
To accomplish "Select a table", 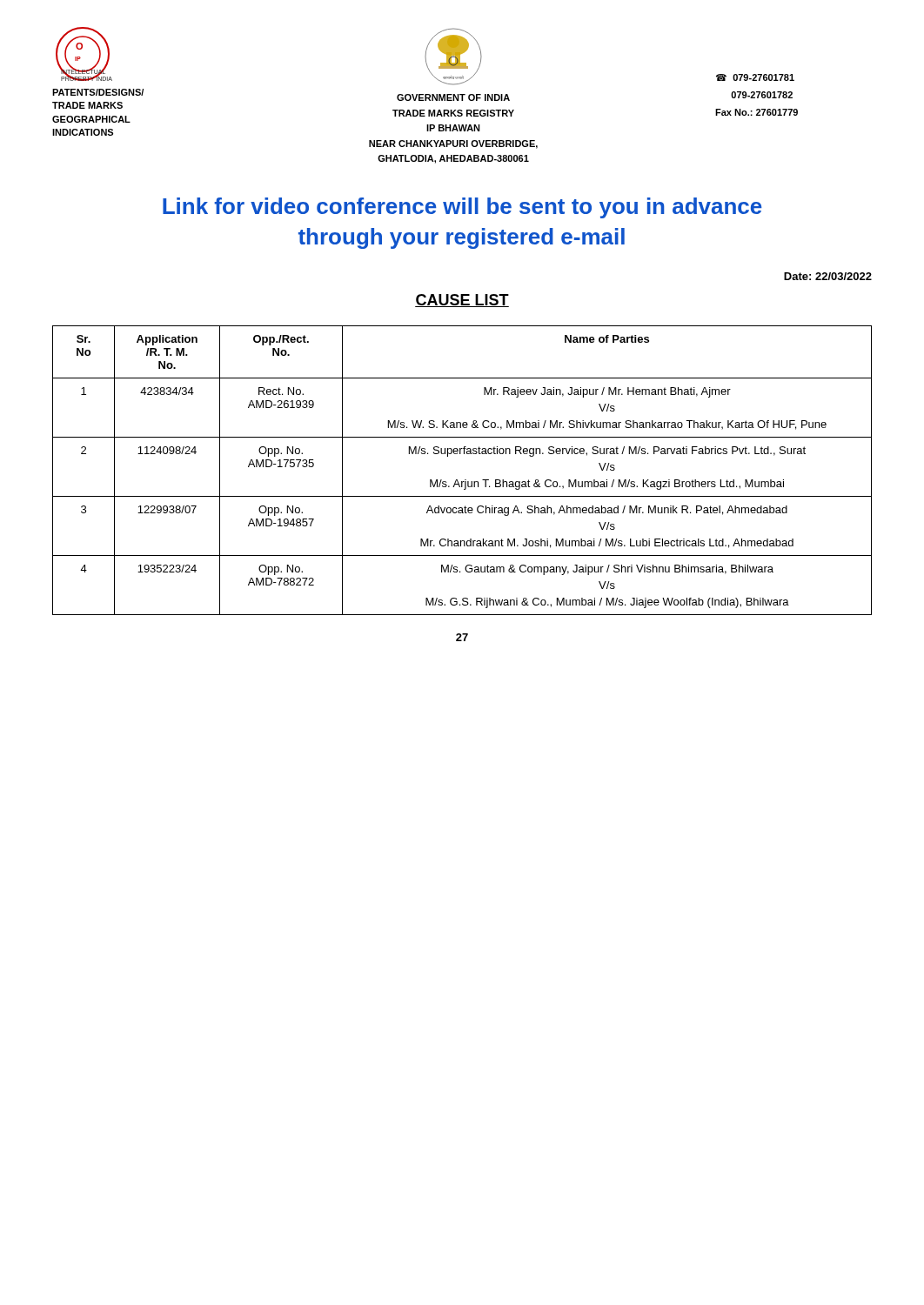I will [462, 470].
